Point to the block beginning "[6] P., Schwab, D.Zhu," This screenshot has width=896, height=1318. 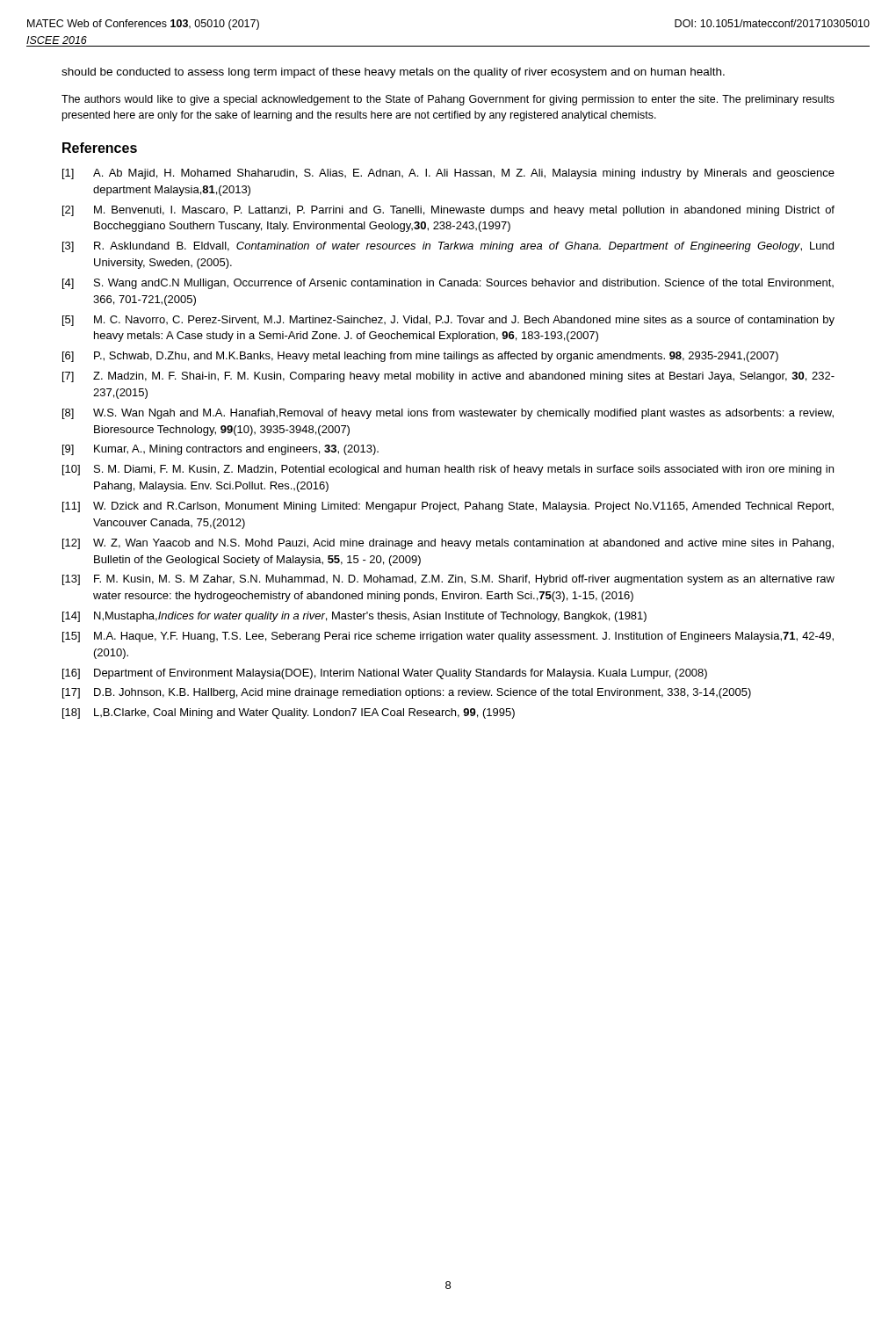tap(448, 356)
